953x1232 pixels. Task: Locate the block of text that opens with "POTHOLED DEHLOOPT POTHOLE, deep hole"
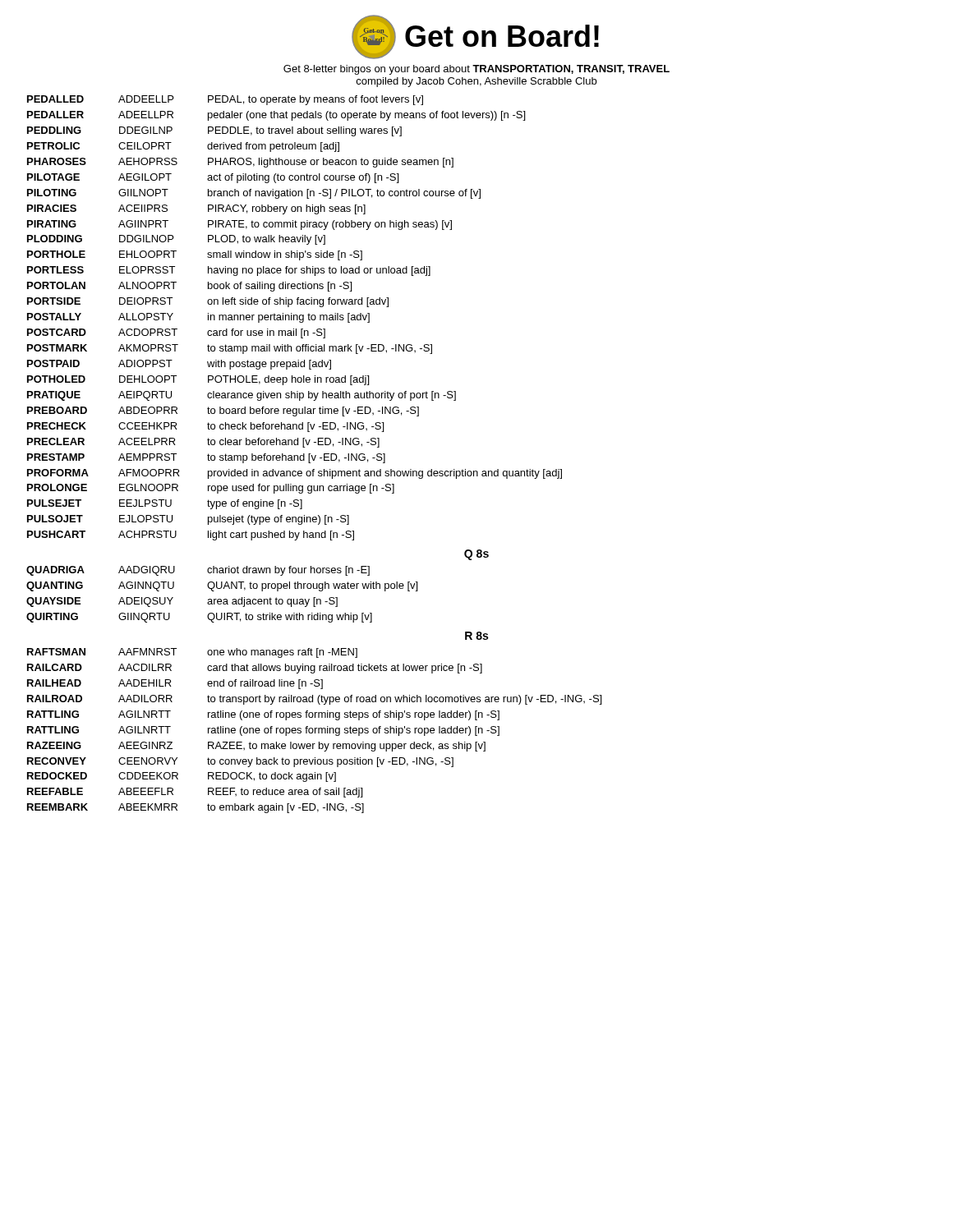49,380
